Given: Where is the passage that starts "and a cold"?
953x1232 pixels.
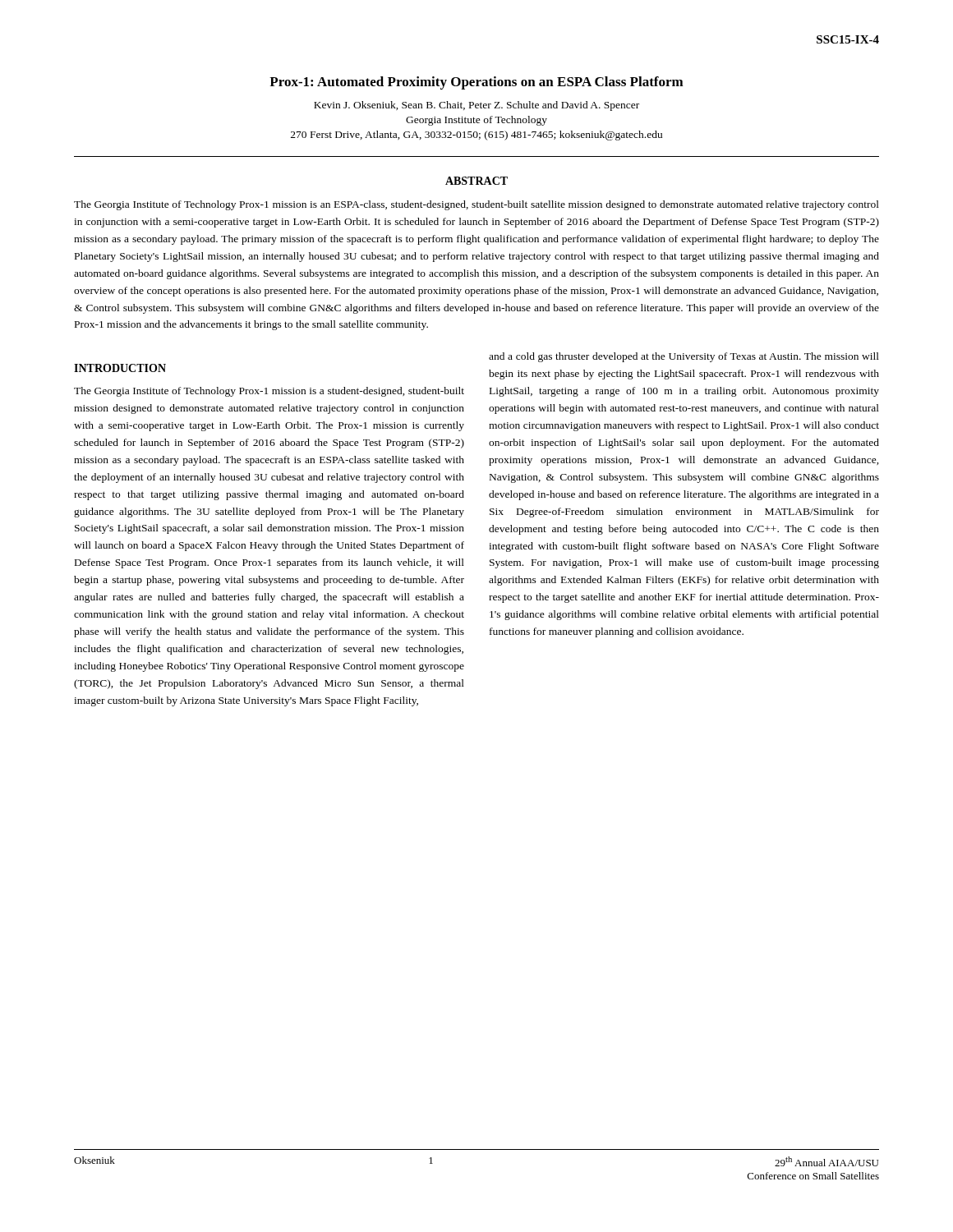Looking at the screenshot, I should (x=684, y=495).
